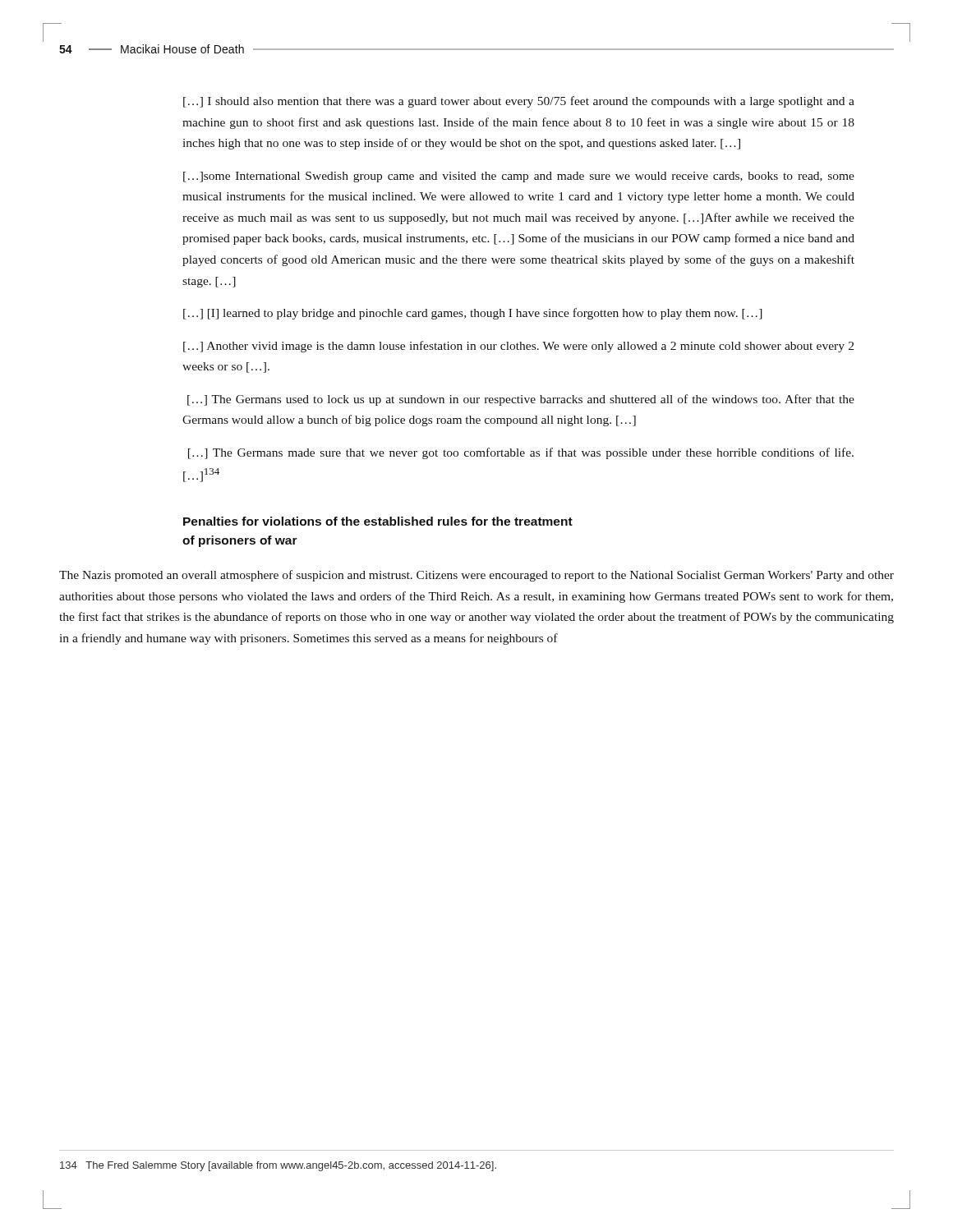
Task: Navigate to the block starting "[…] [I] learned to play bridge and pinochle"
Action: pyautogui.click(x=518, y=313)
